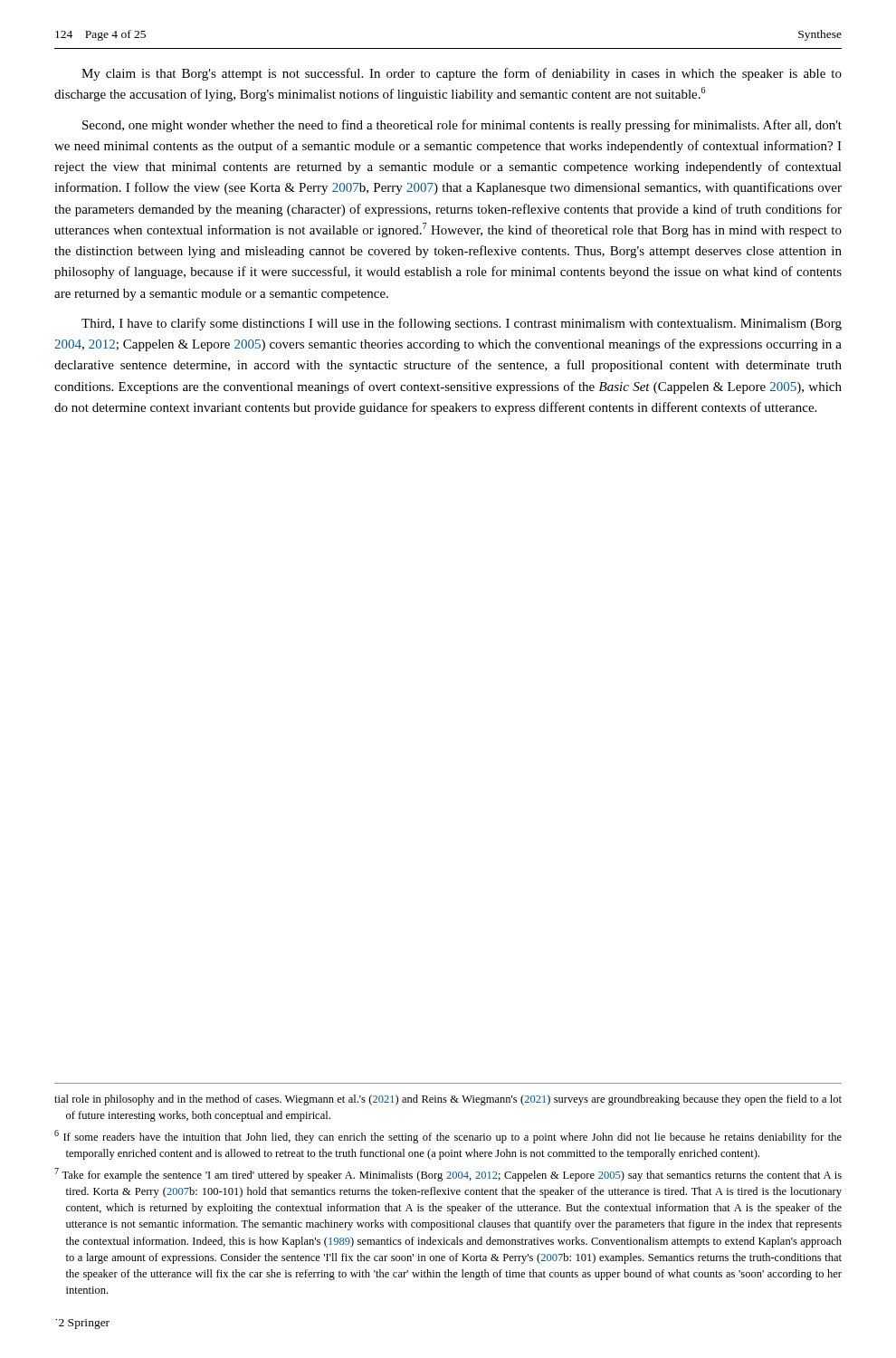Image resolution: width=896 pixels, height=1358 pixels.
Task: Navigate to the text block starting "7 Take for"
Action: coord(448,1232)
